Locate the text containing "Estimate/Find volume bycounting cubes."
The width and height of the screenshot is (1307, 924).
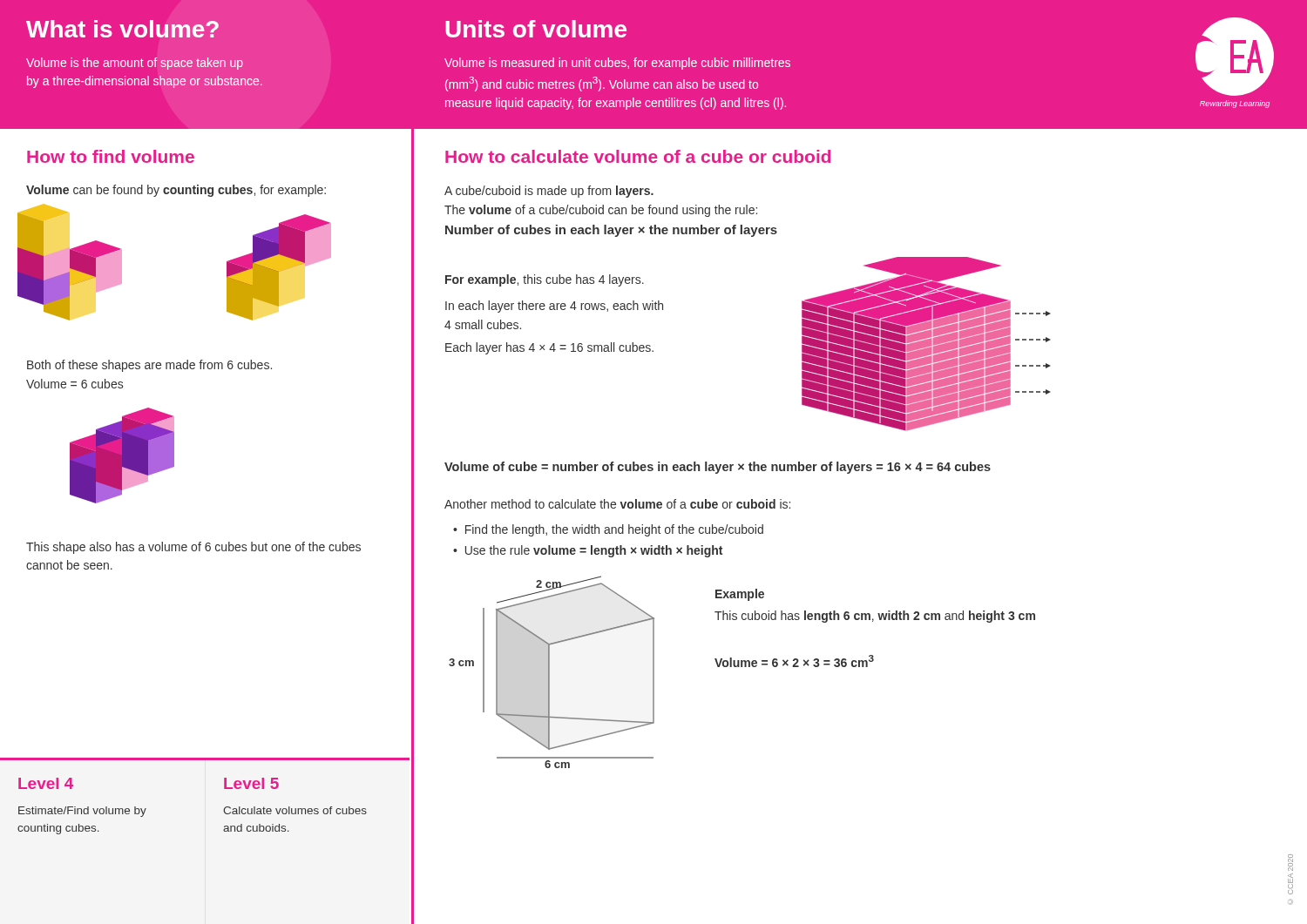pyautogui.click(x=82, y=819)
